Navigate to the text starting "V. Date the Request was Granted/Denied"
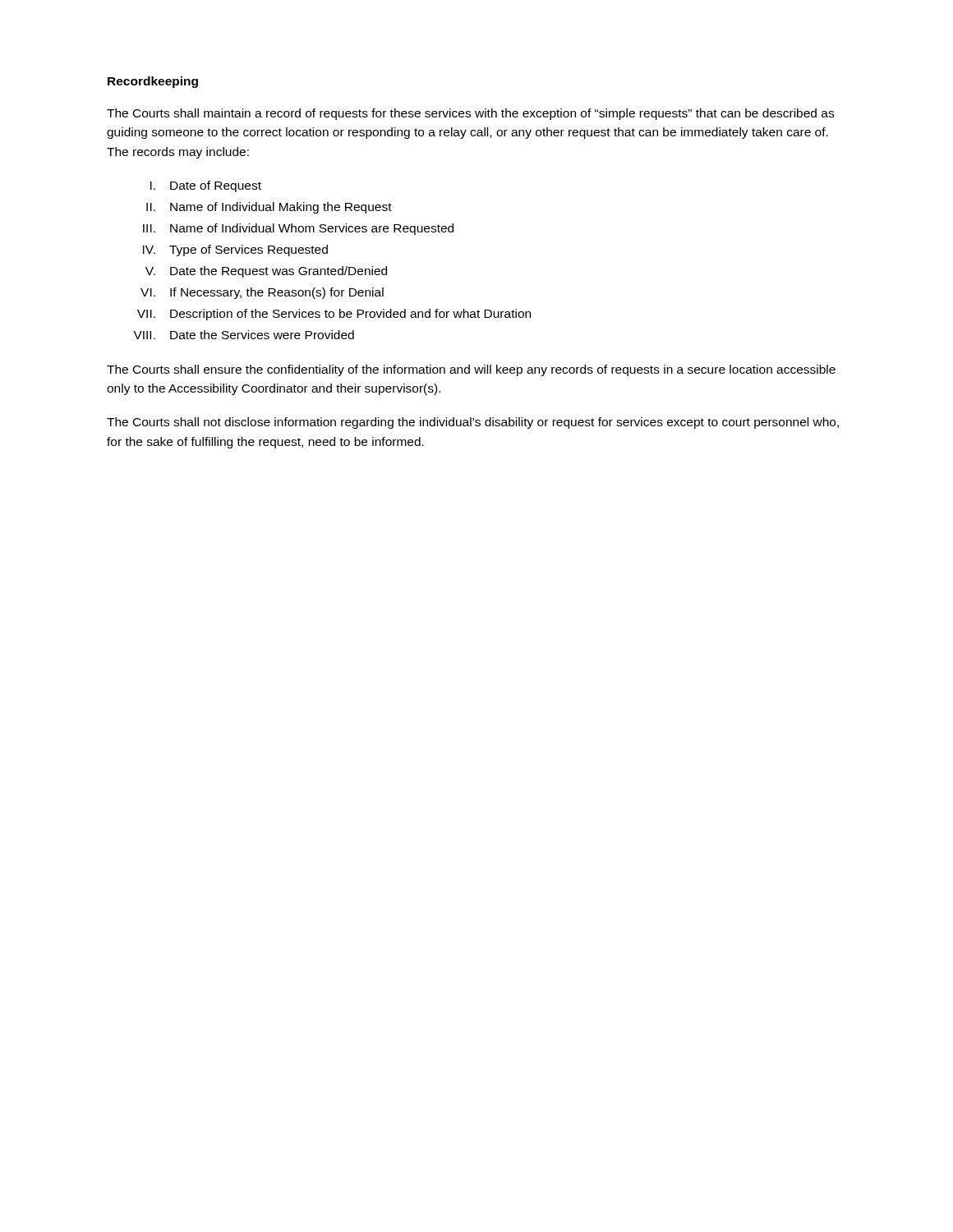This screenshot has width=953, height=1232. 266,272
